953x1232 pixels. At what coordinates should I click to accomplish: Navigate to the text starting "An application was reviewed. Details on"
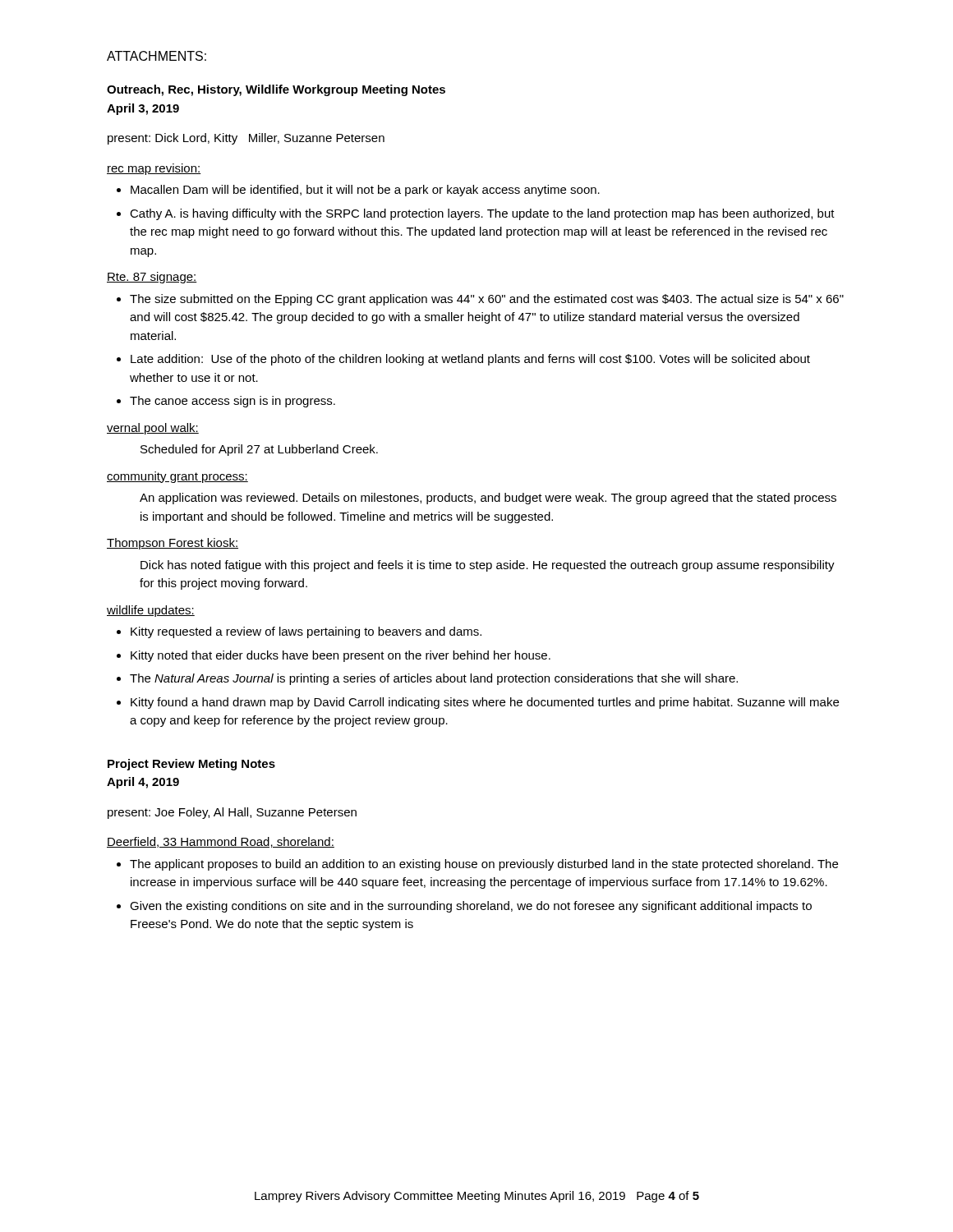click(488, 507)
